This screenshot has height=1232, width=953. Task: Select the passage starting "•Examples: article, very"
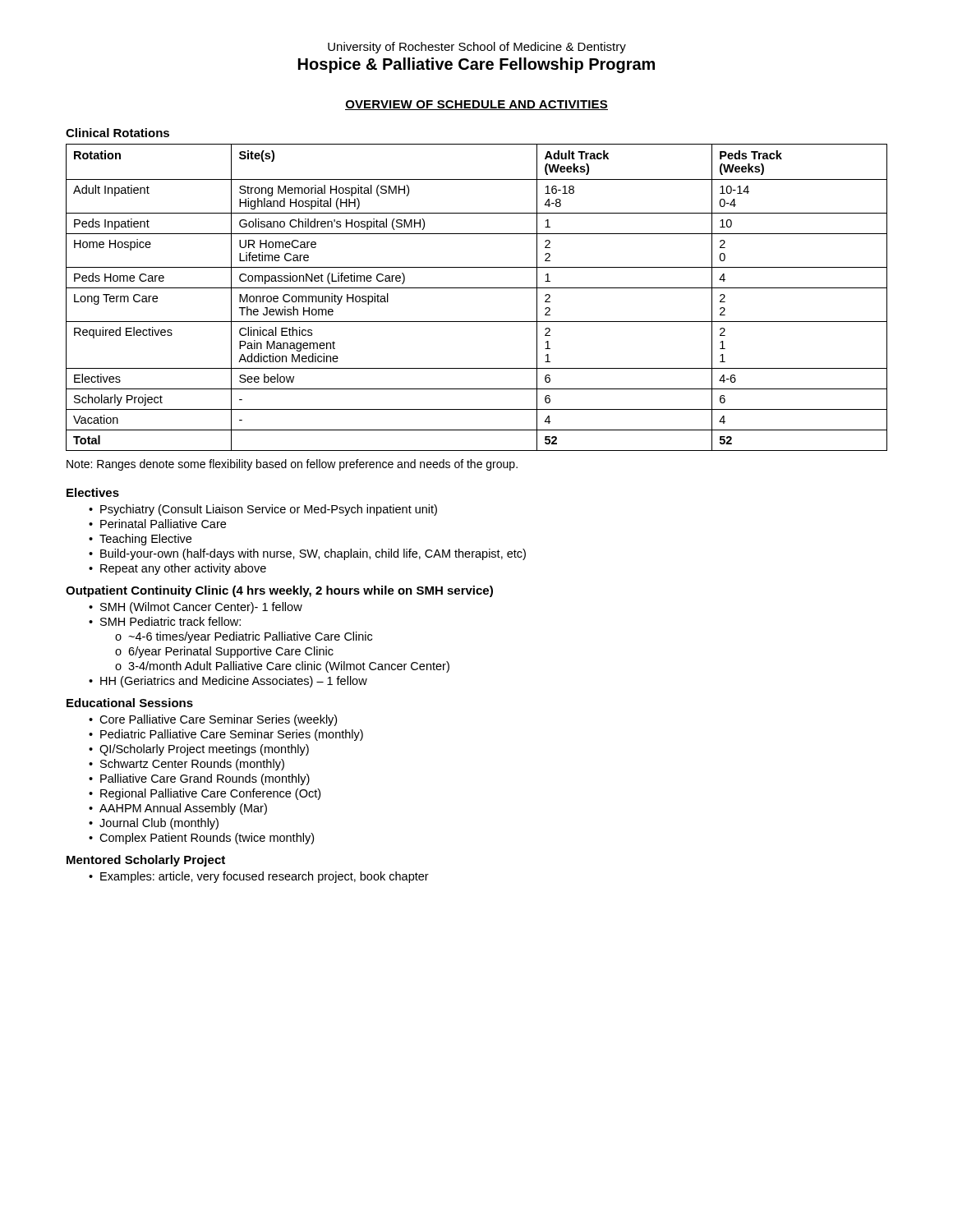(x=259, y=876)
